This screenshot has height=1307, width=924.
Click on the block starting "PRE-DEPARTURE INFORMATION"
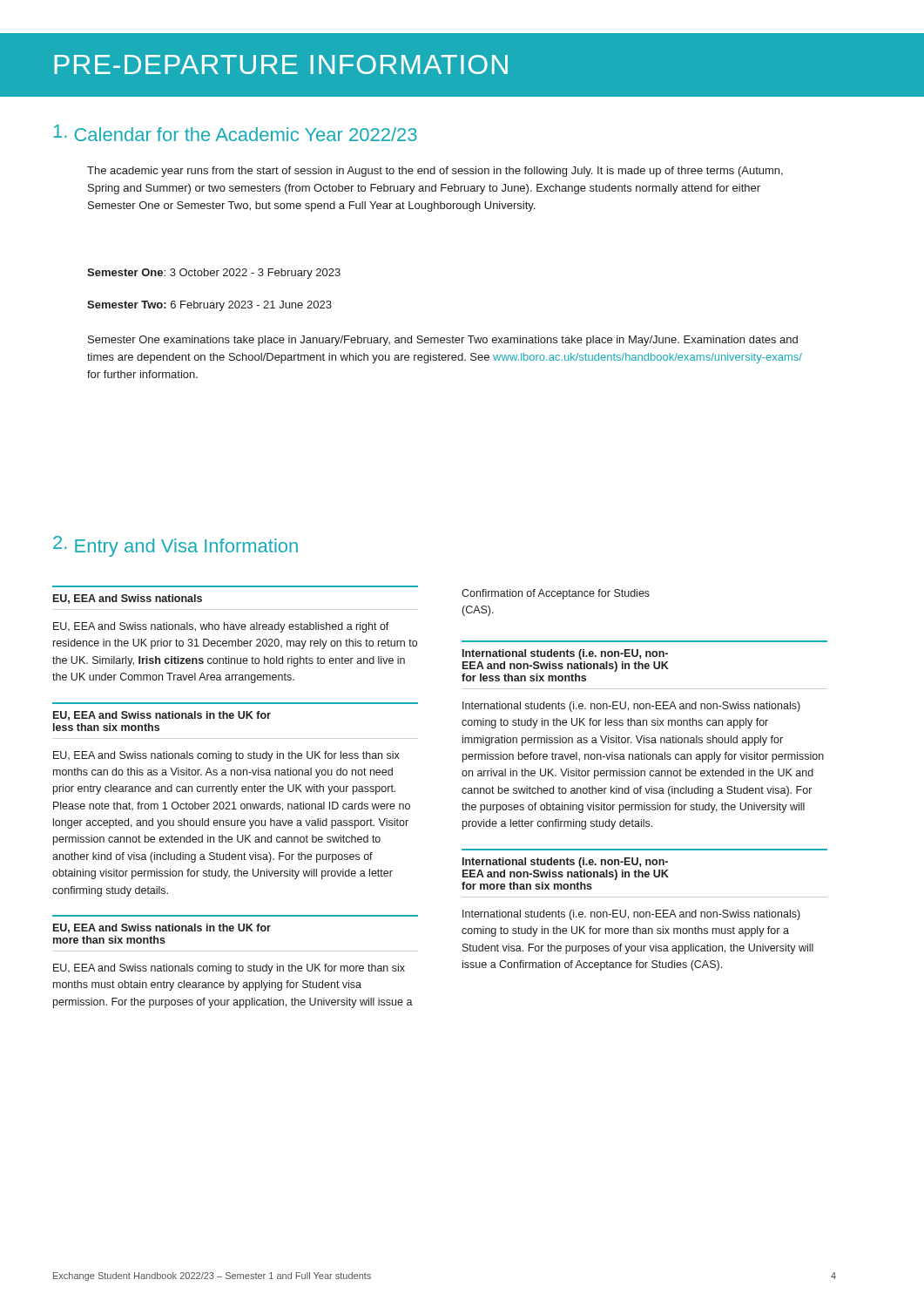[281, 64]
